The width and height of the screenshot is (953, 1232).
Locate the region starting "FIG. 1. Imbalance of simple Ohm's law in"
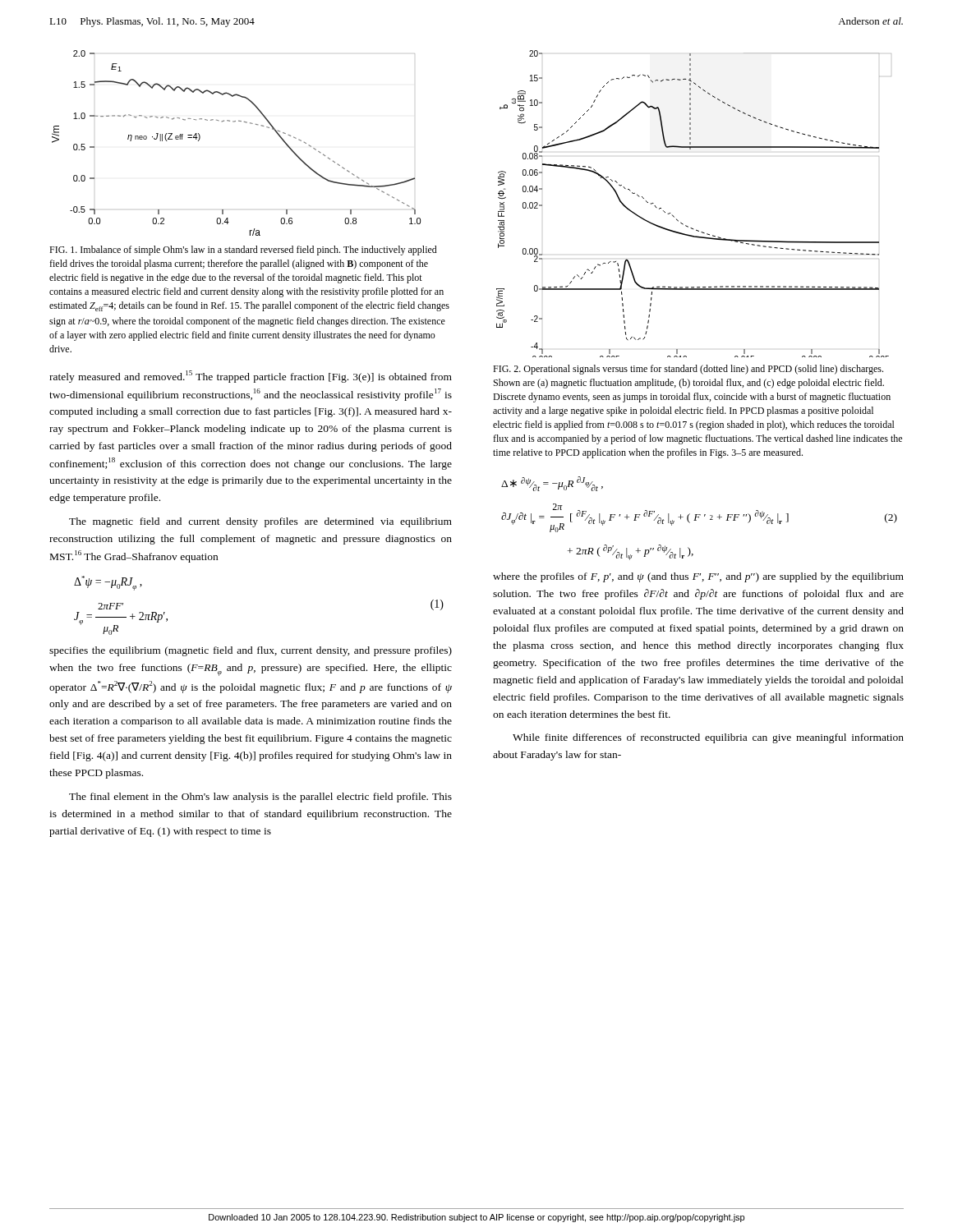click(x=249, y=299)
